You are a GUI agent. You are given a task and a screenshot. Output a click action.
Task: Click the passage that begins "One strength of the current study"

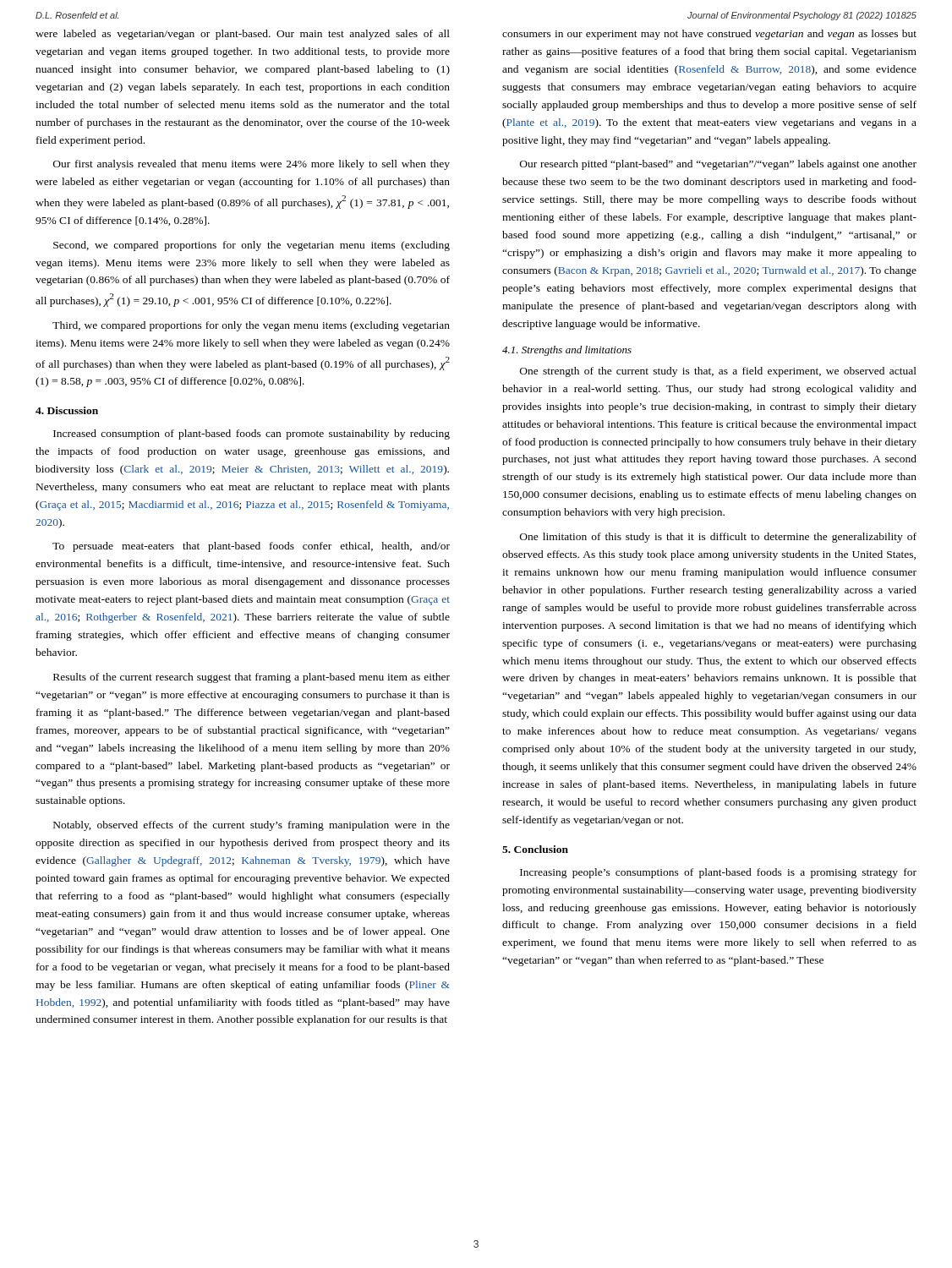[709, 442]
